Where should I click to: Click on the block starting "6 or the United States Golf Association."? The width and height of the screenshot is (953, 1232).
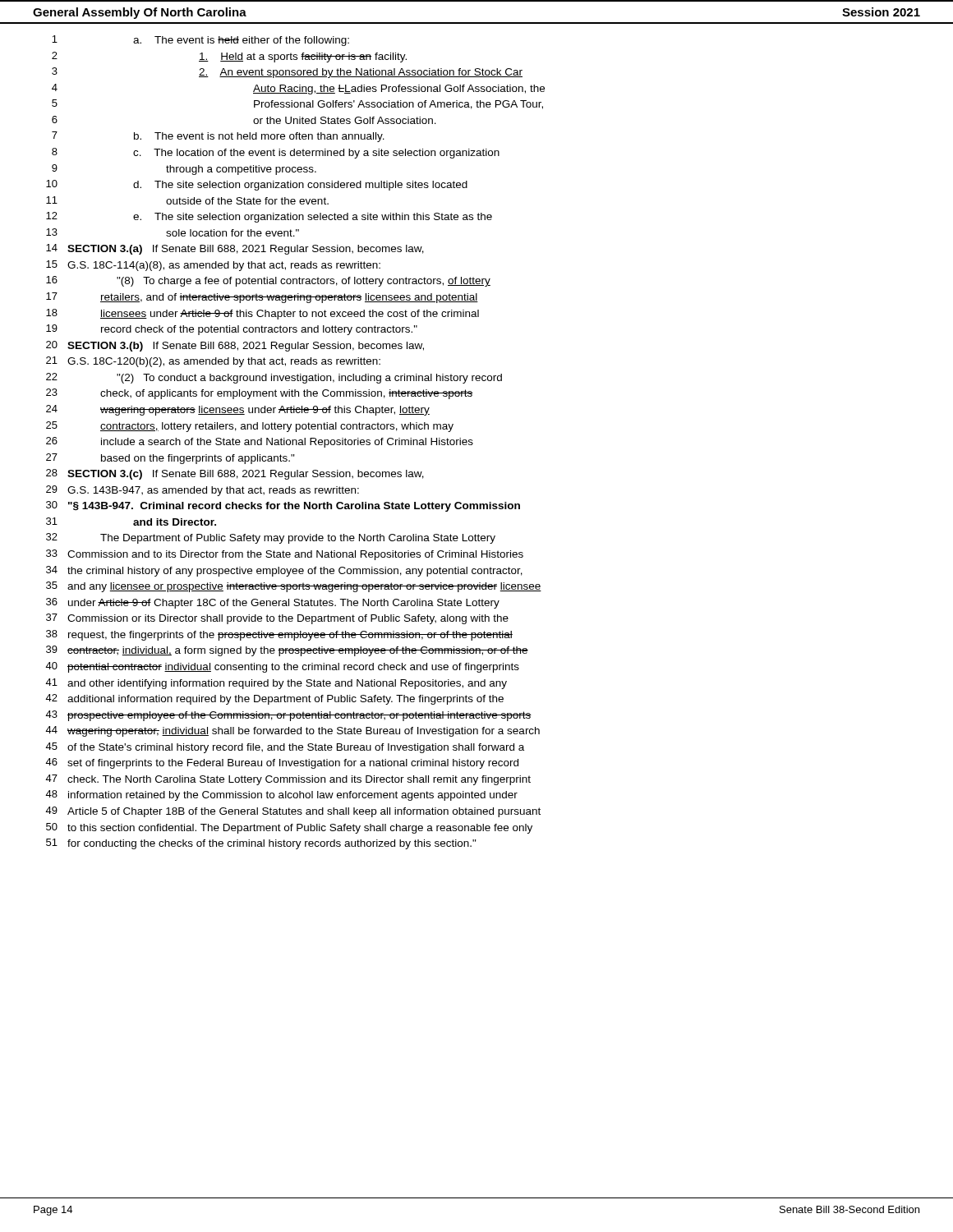coord(54,120)
